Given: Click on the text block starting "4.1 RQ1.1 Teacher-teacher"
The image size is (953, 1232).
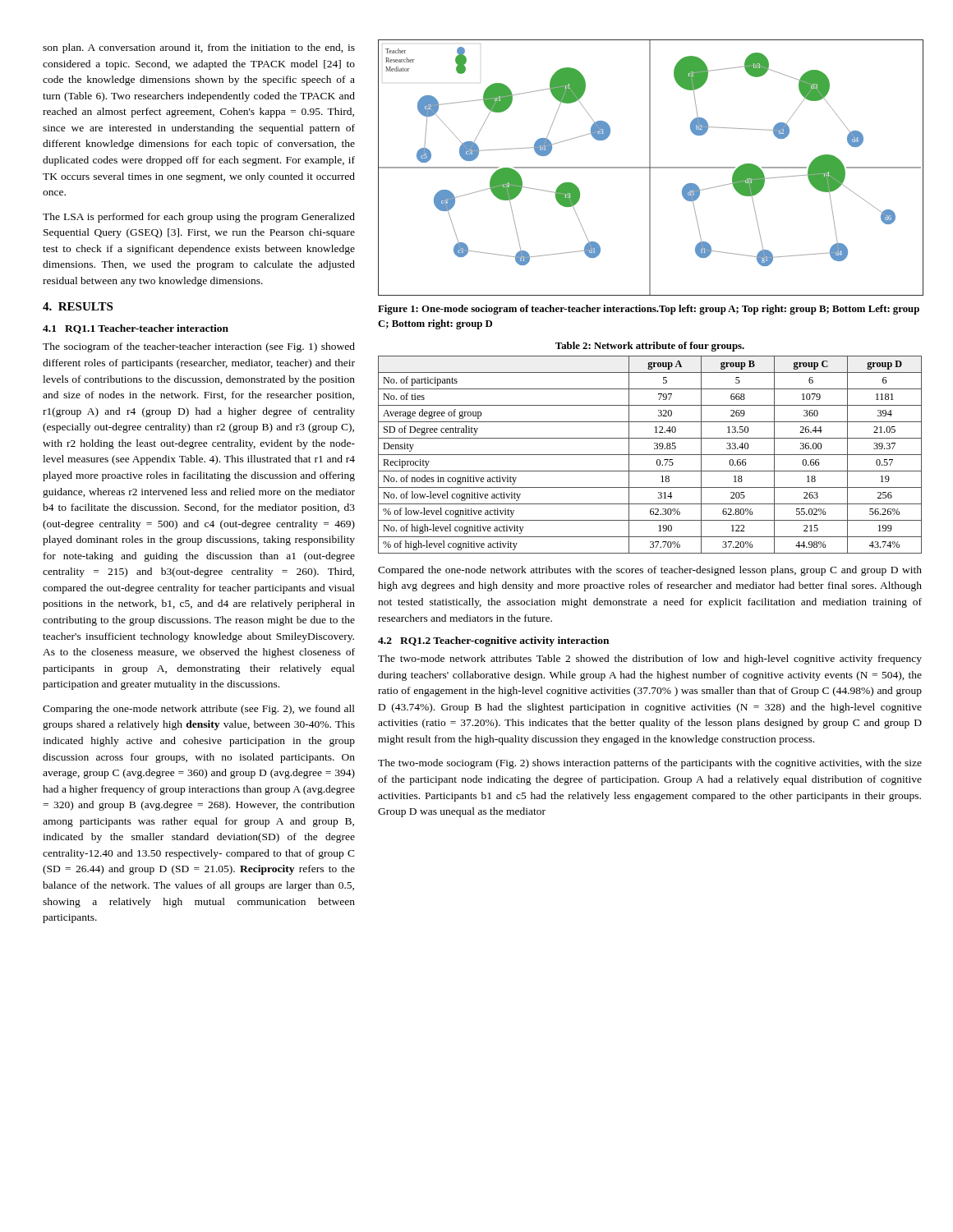Looking at the screenshot, I should click(x=199, y=329).
